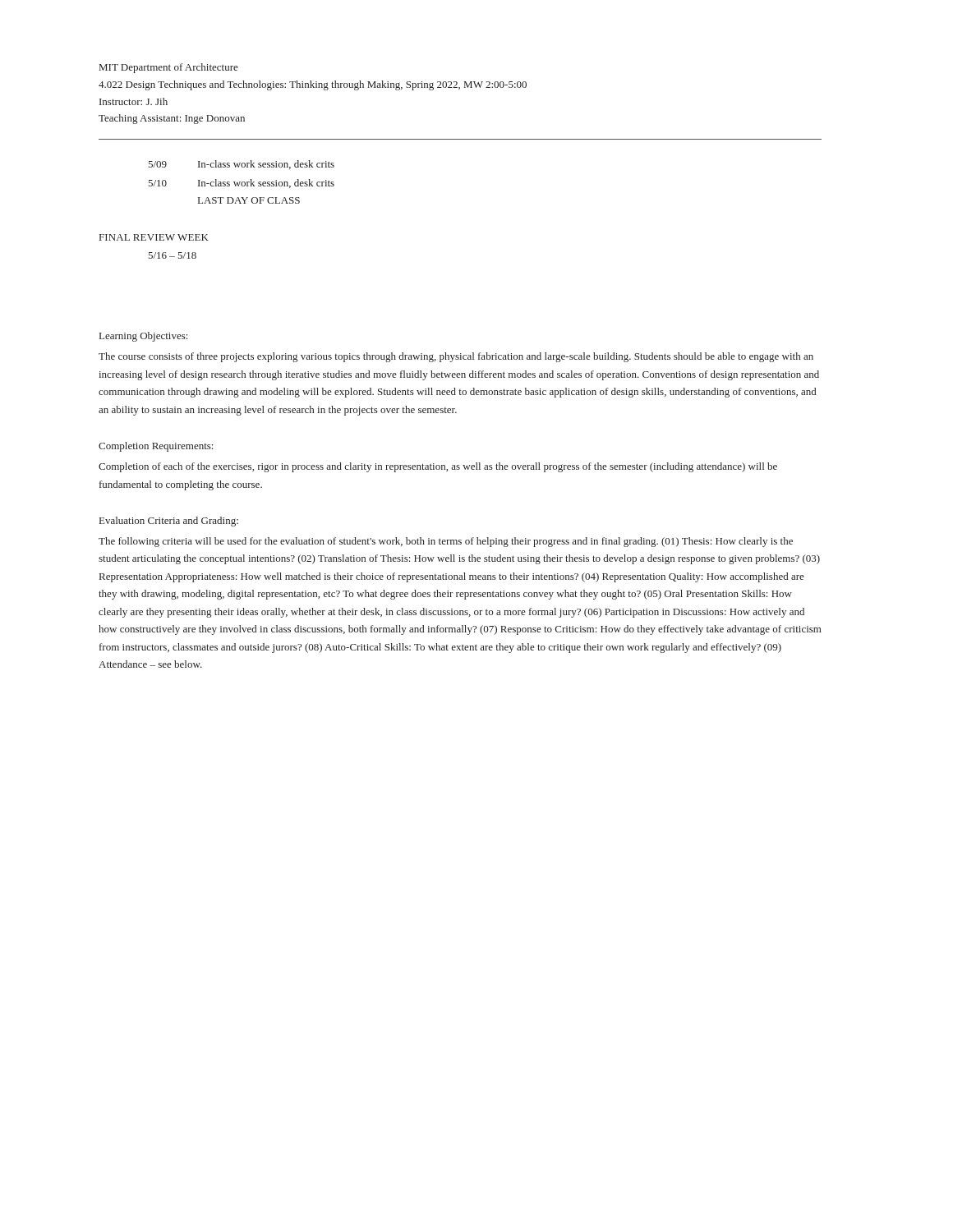Image resolution: width=953 pixels, height=1232 pixels.
Task: Point to the text starting "5/09 In-class work"
Action: [241, 165]
